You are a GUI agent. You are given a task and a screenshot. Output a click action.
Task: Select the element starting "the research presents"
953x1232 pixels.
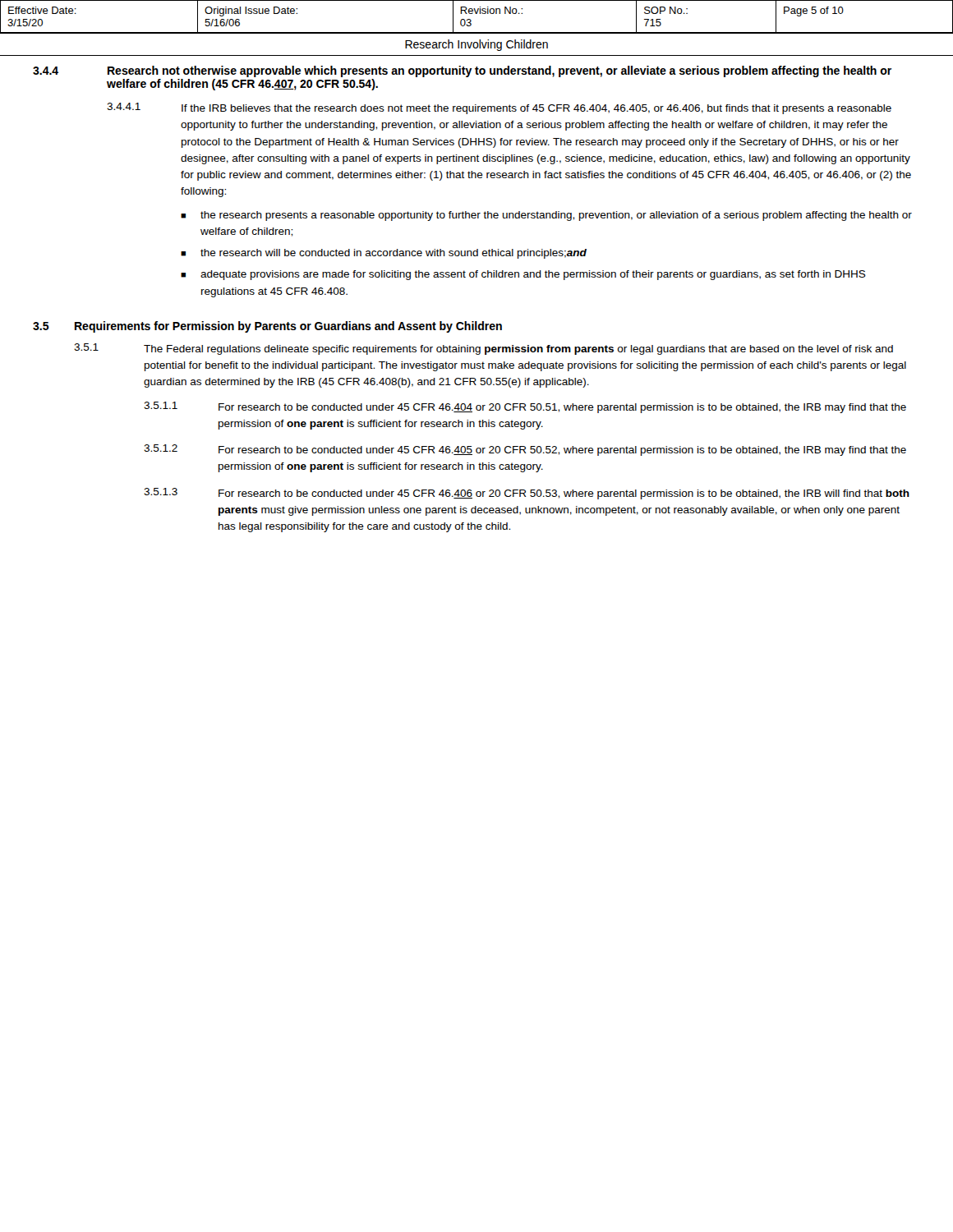point(556,223)
